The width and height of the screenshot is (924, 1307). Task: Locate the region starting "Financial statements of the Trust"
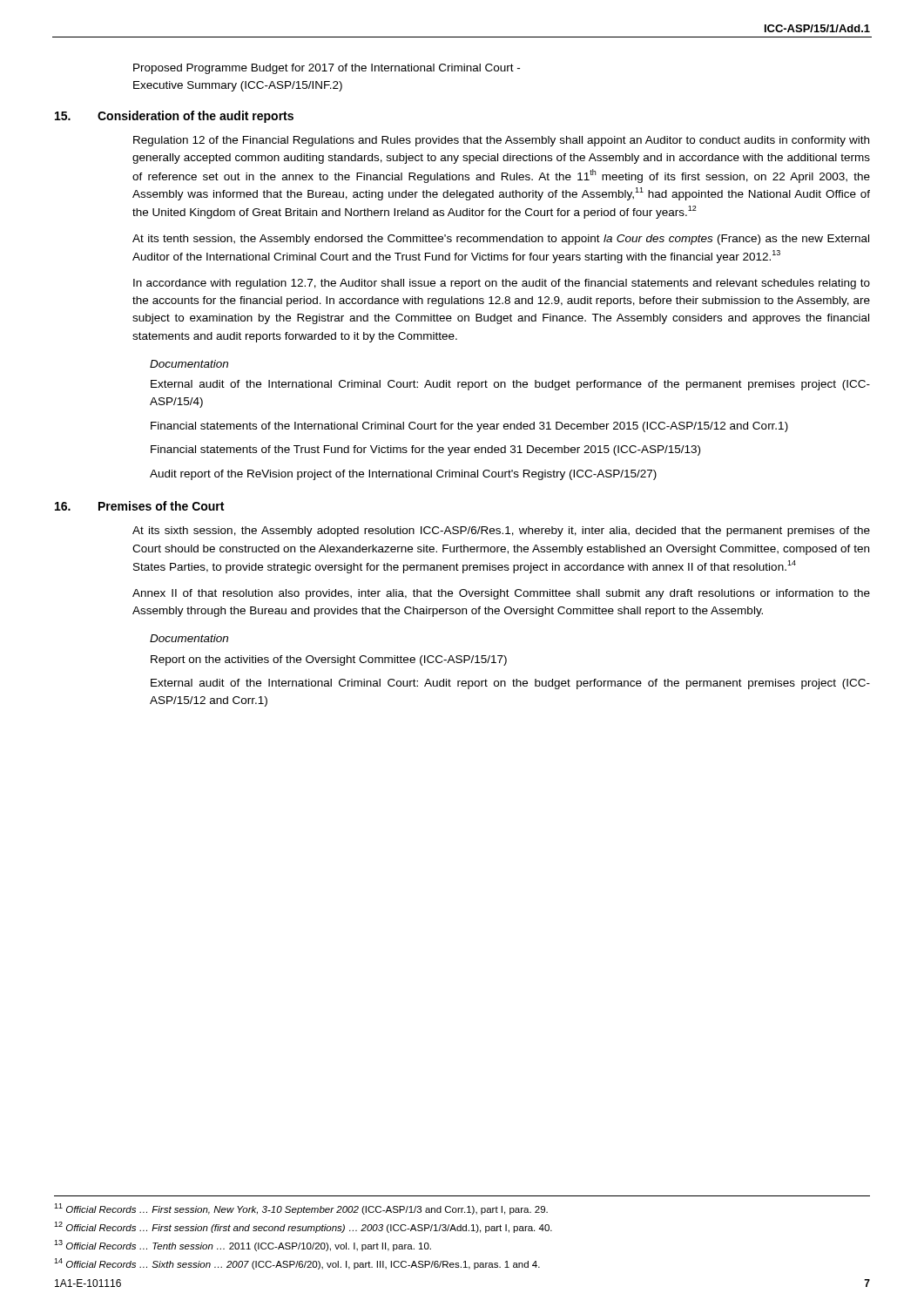pyautogui.click(x=425, y=449)
